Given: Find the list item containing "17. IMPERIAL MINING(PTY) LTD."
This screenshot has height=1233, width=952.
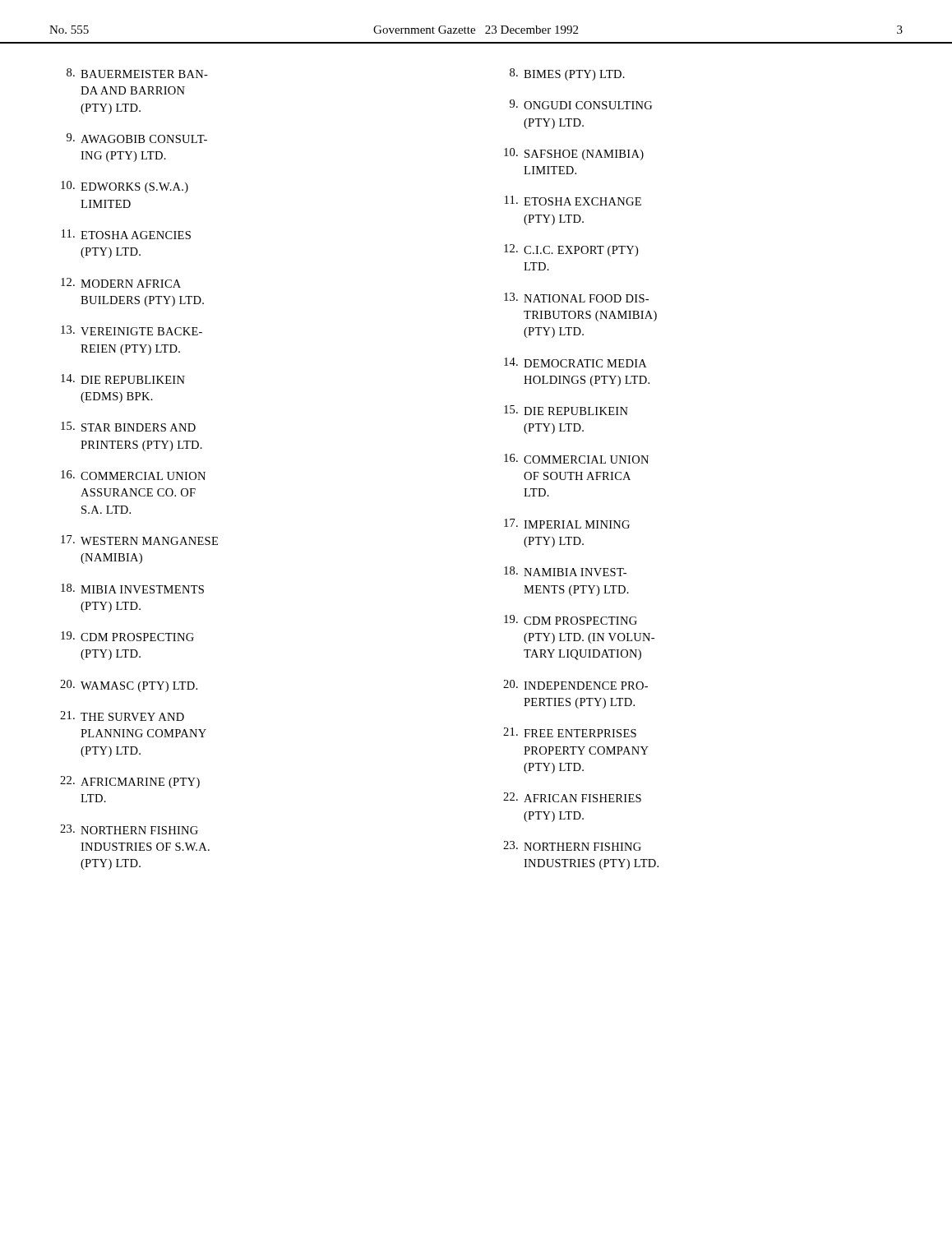Looking at the screenshot, I should (x=567, y=524).
